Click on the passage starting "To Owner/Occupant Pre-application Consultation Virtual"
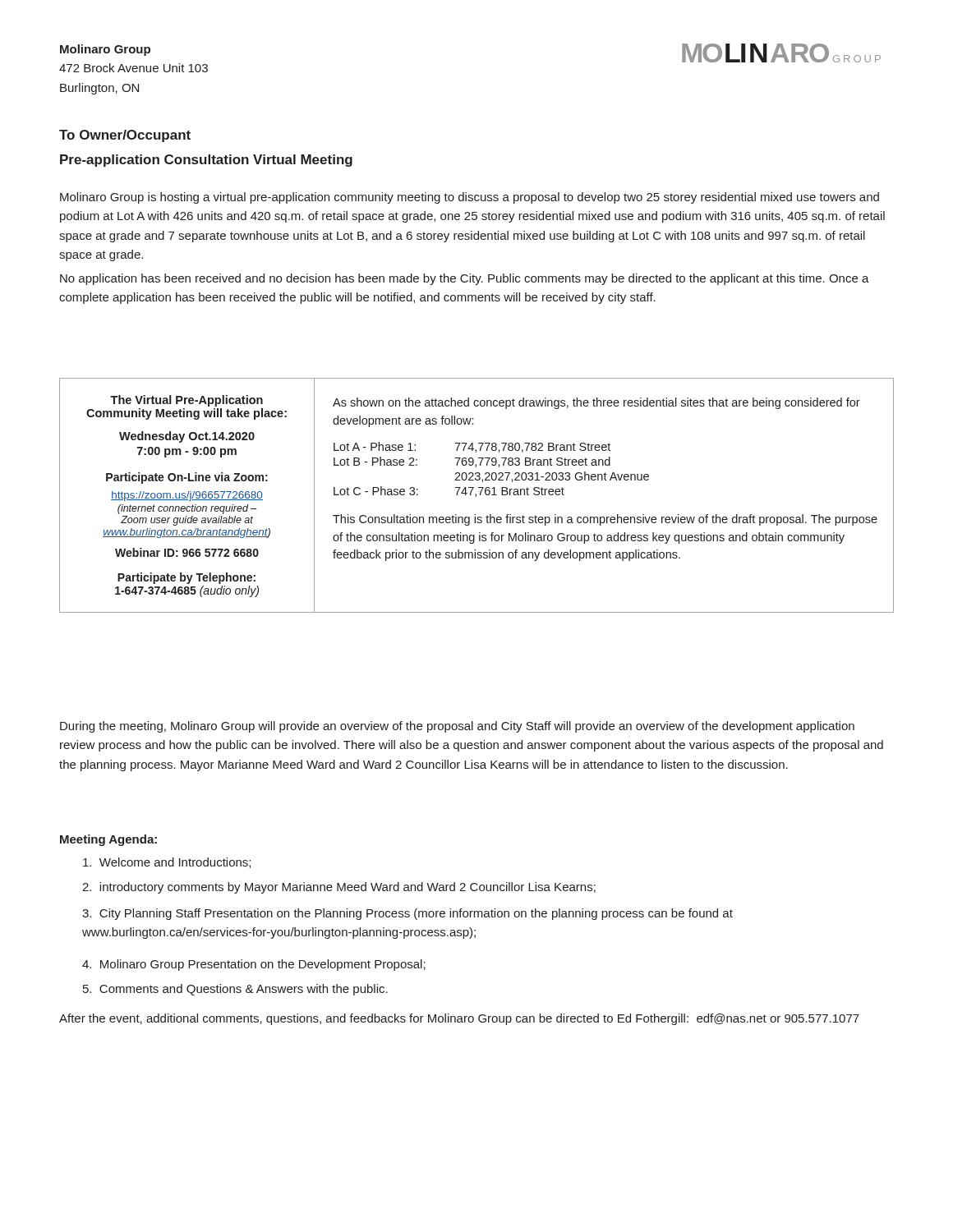 tap(206, 148)
